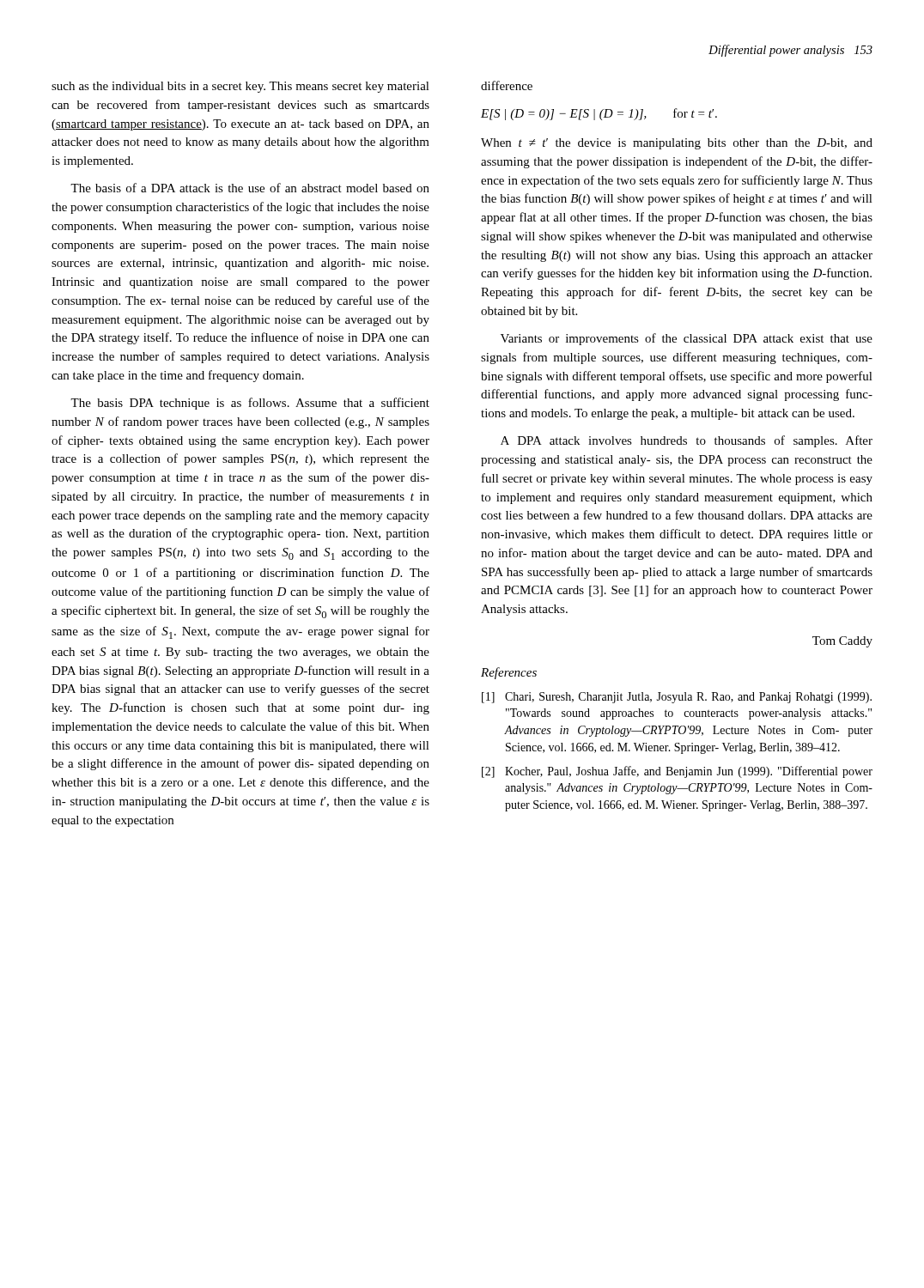Locate the text containing "Tom Caddy"

(x=842, y=640)
